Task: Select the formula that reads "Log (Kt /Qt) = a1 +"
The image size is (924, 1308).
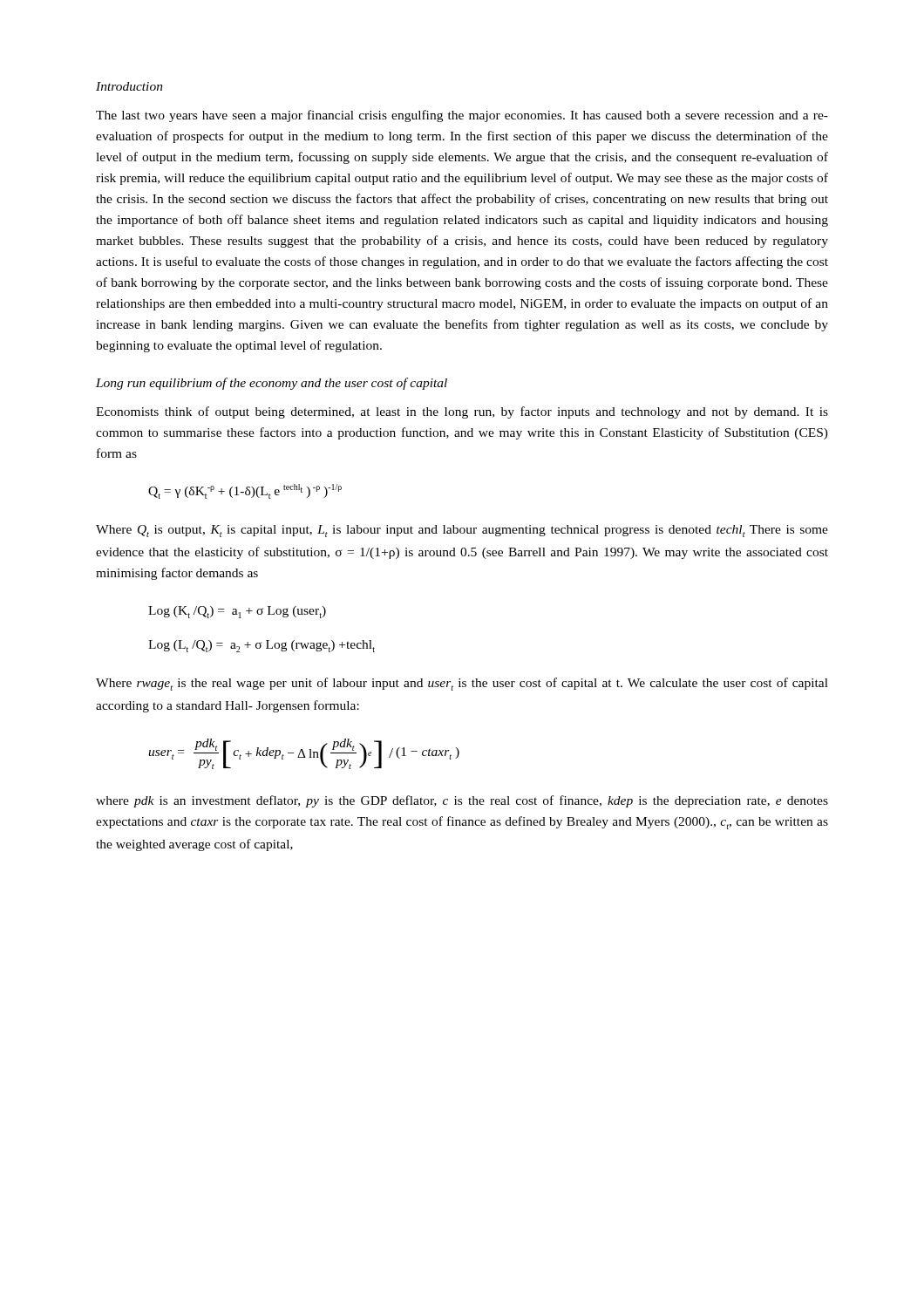Action: (237, 611)
